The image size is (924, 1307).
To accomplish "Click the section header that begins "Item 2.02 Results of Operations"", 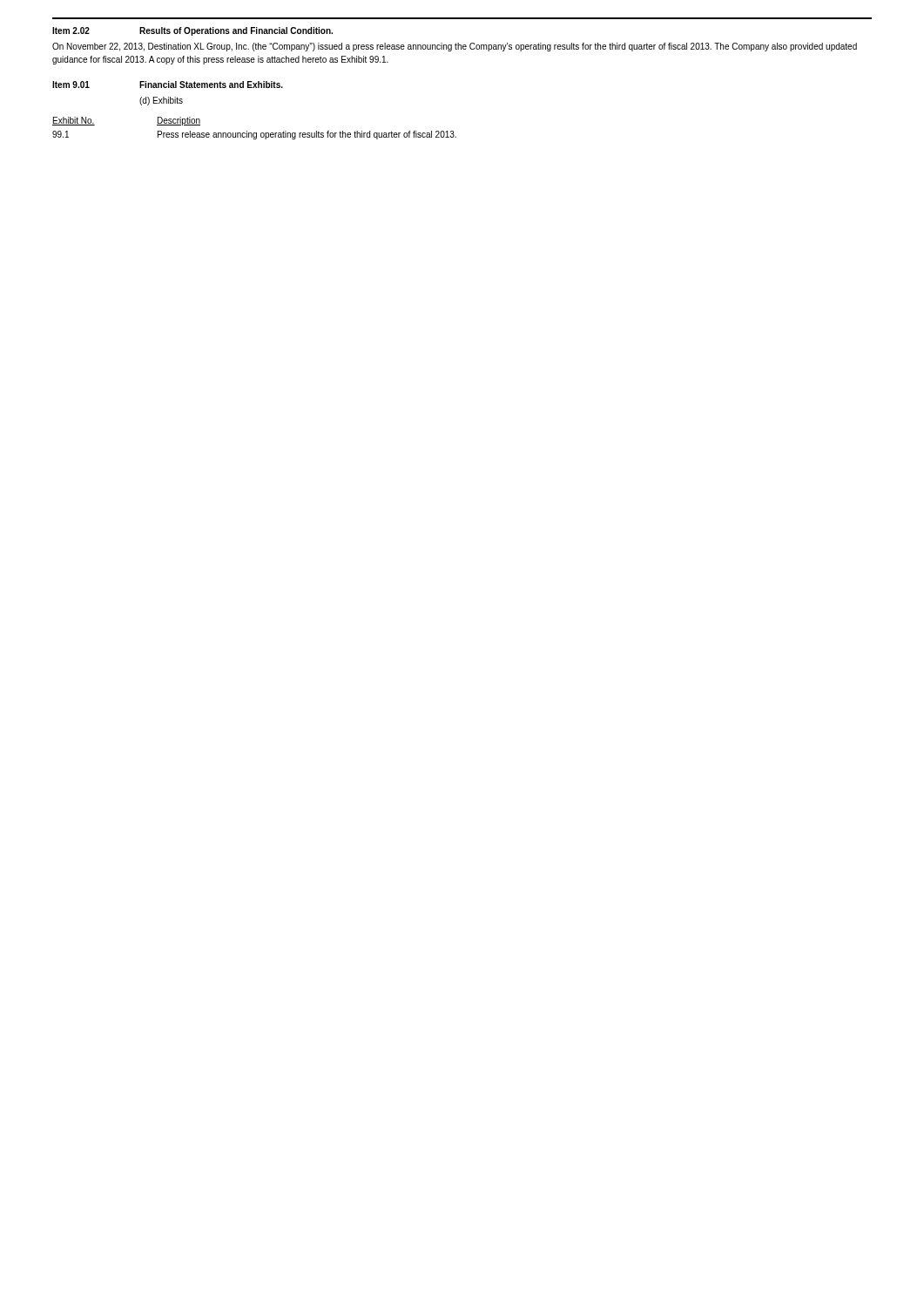I will (x=193, y=31).
